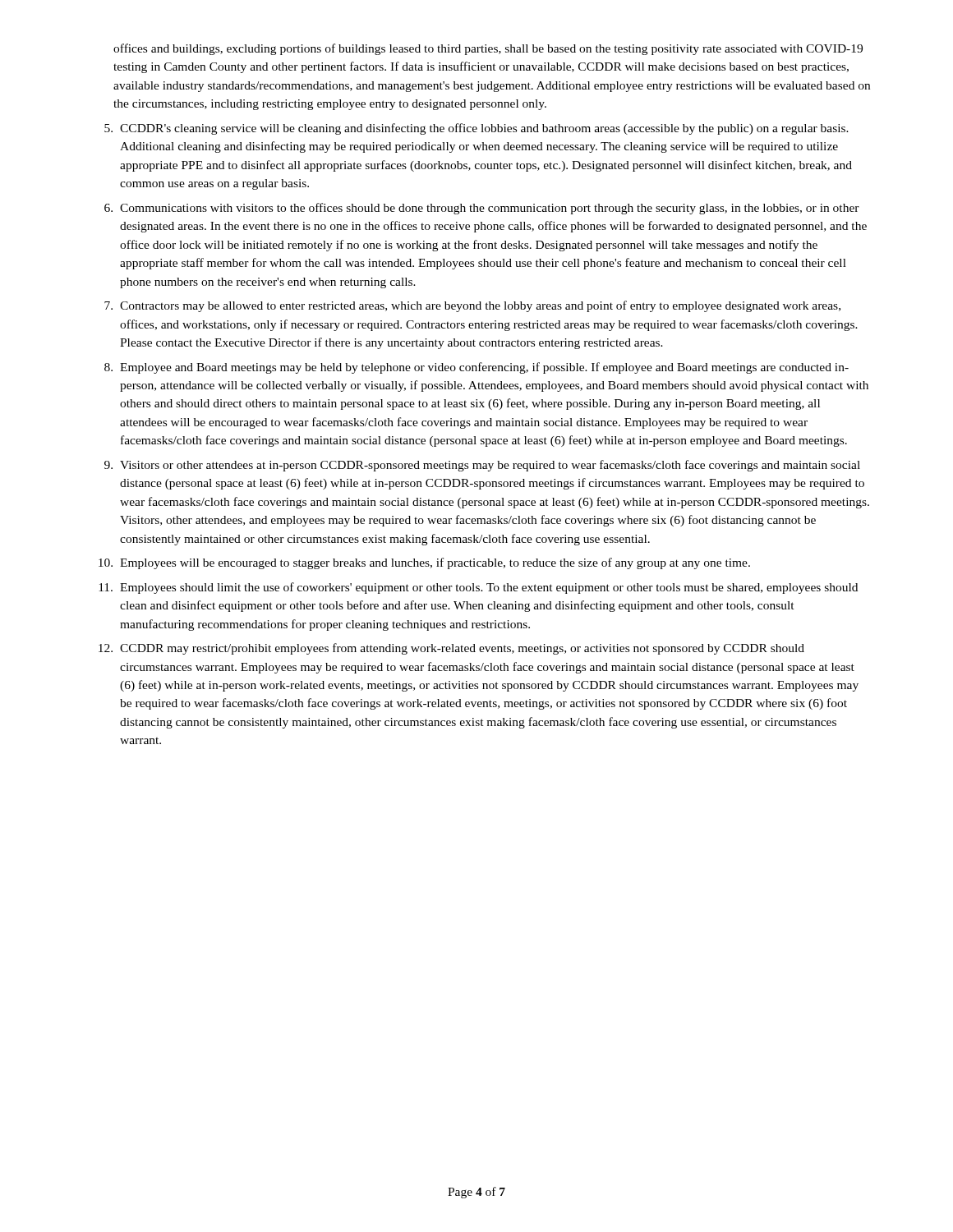Find the block on this page that starts "6. Communications with visitors to"
The height and width of the screenshot is (1232, 953).
(x=476, y=245)
